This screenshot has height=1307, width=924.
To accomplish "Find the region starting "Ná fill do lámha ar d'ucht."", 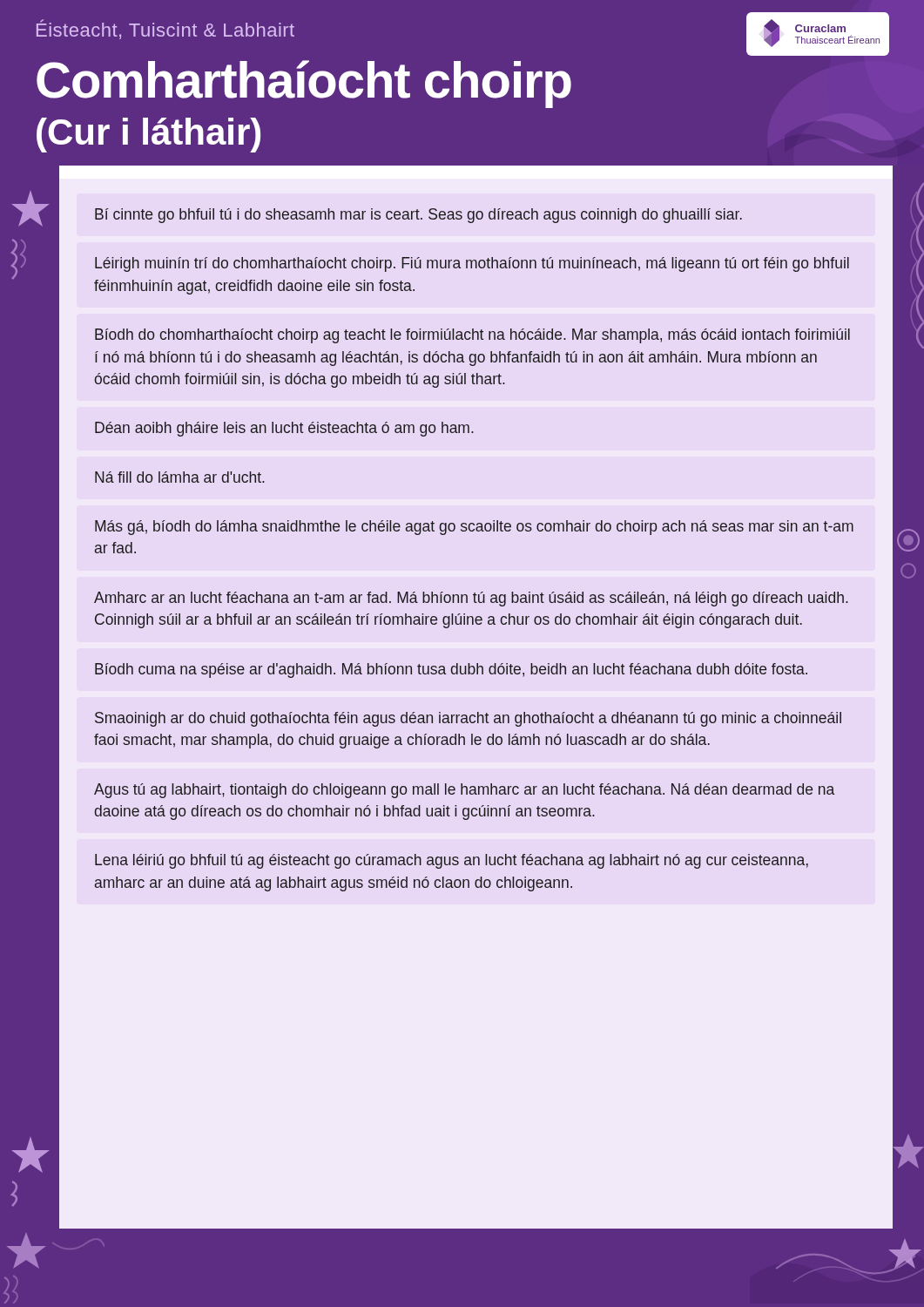I will tap(180, 477).
